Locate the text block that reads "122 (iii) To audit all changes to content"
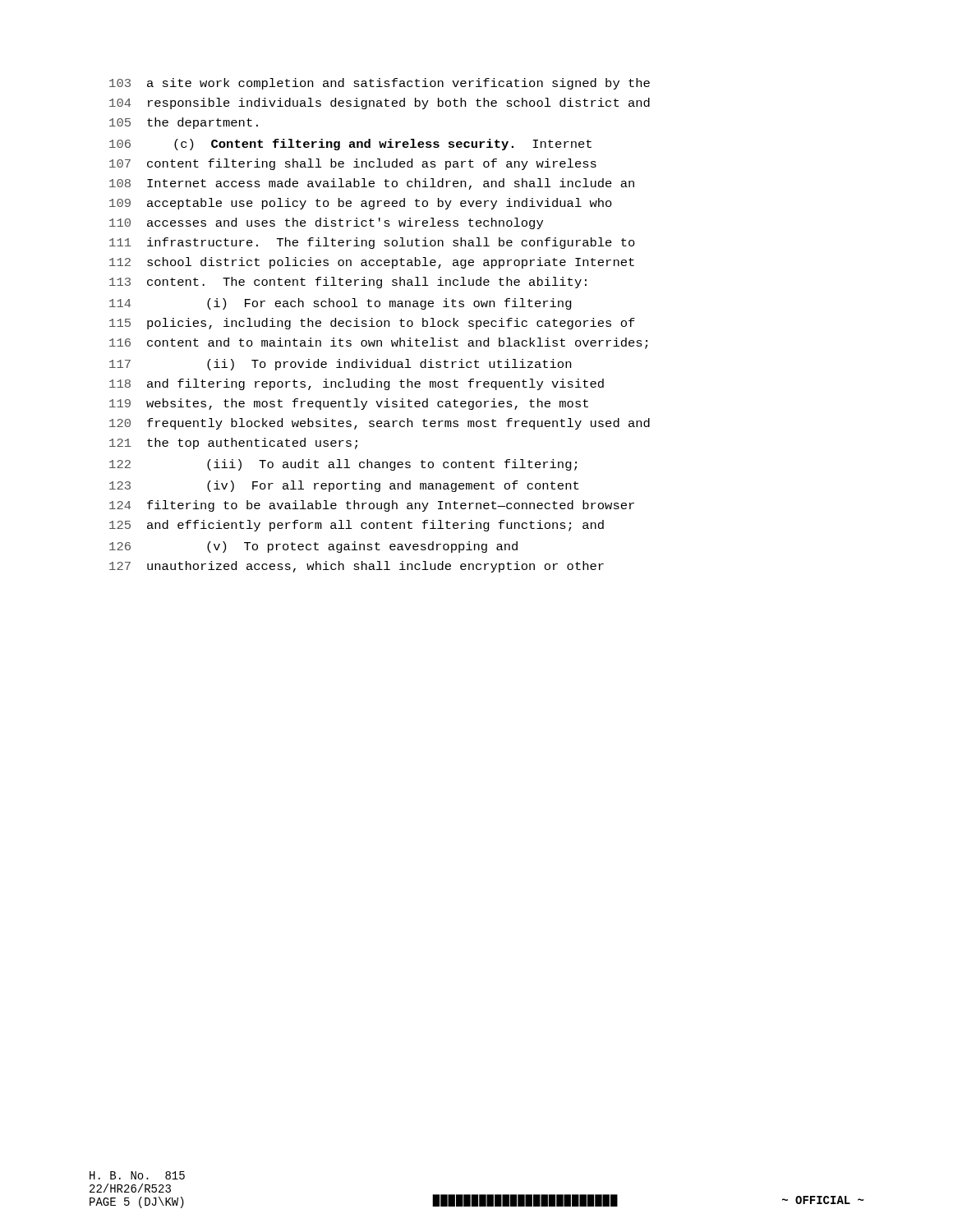 coord(476,465)
